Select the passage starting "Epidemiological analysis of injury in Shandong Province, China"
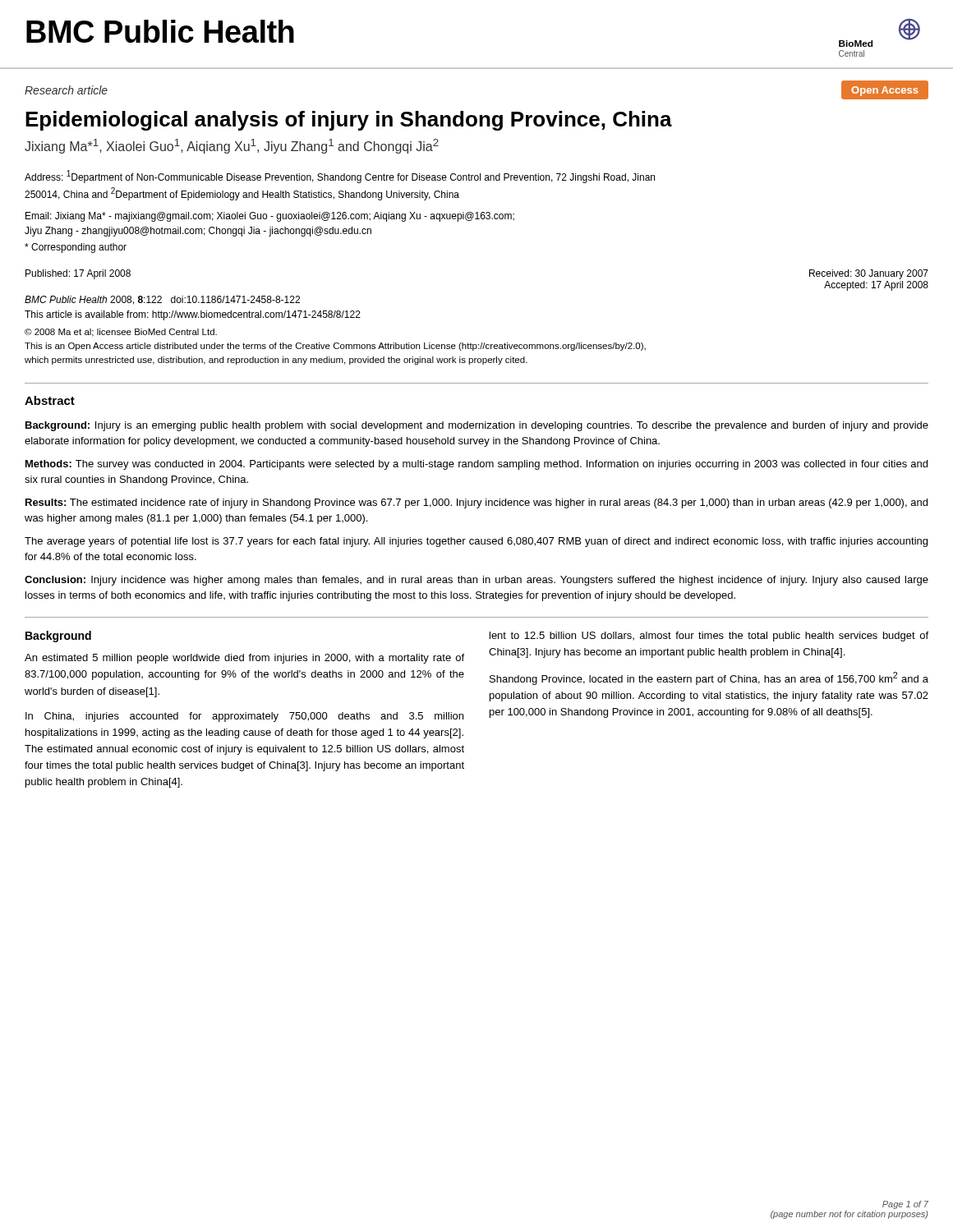The image size is (953, 1232). 348,119
